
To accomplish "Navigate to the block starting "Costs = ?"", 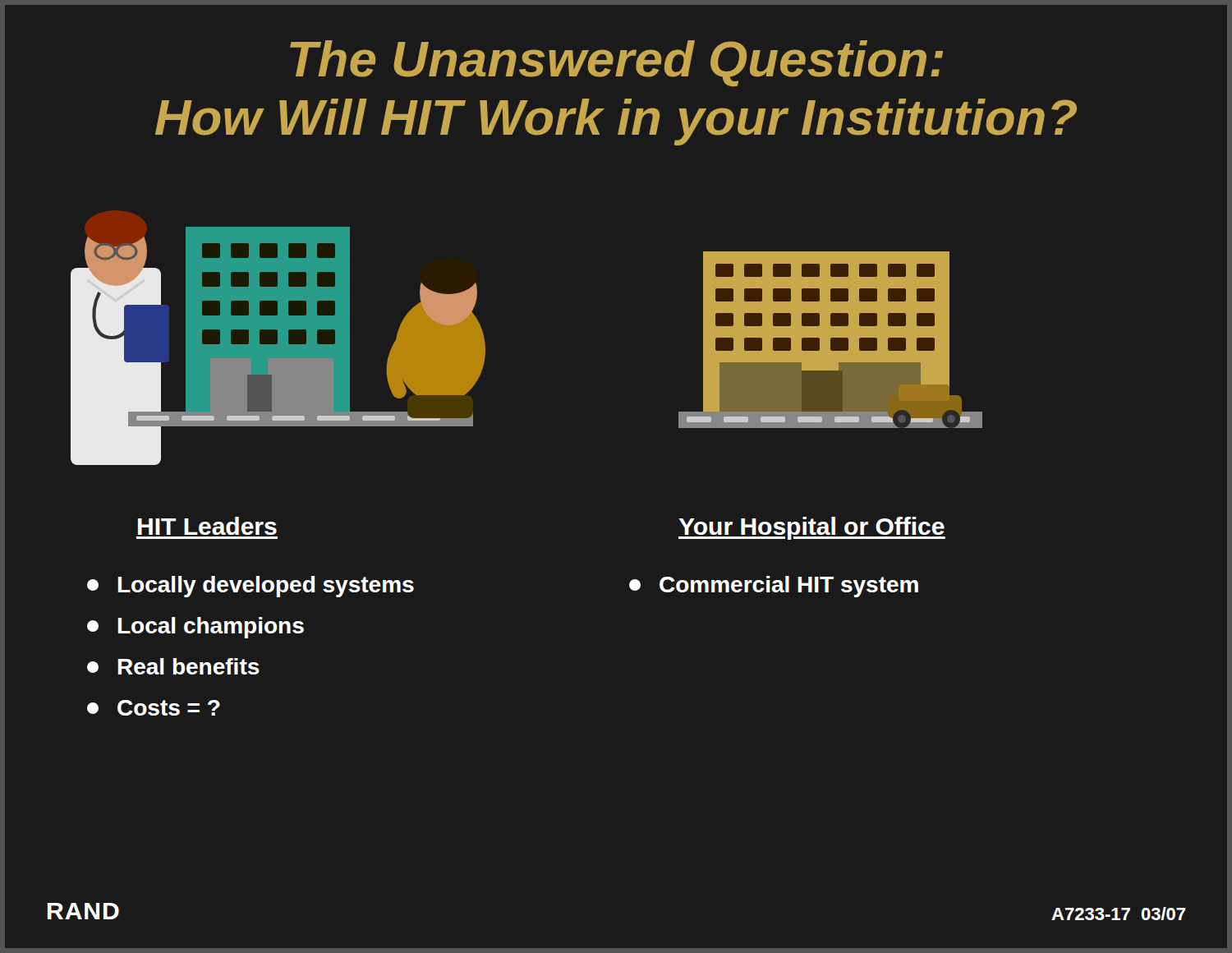I will point(154,708).
